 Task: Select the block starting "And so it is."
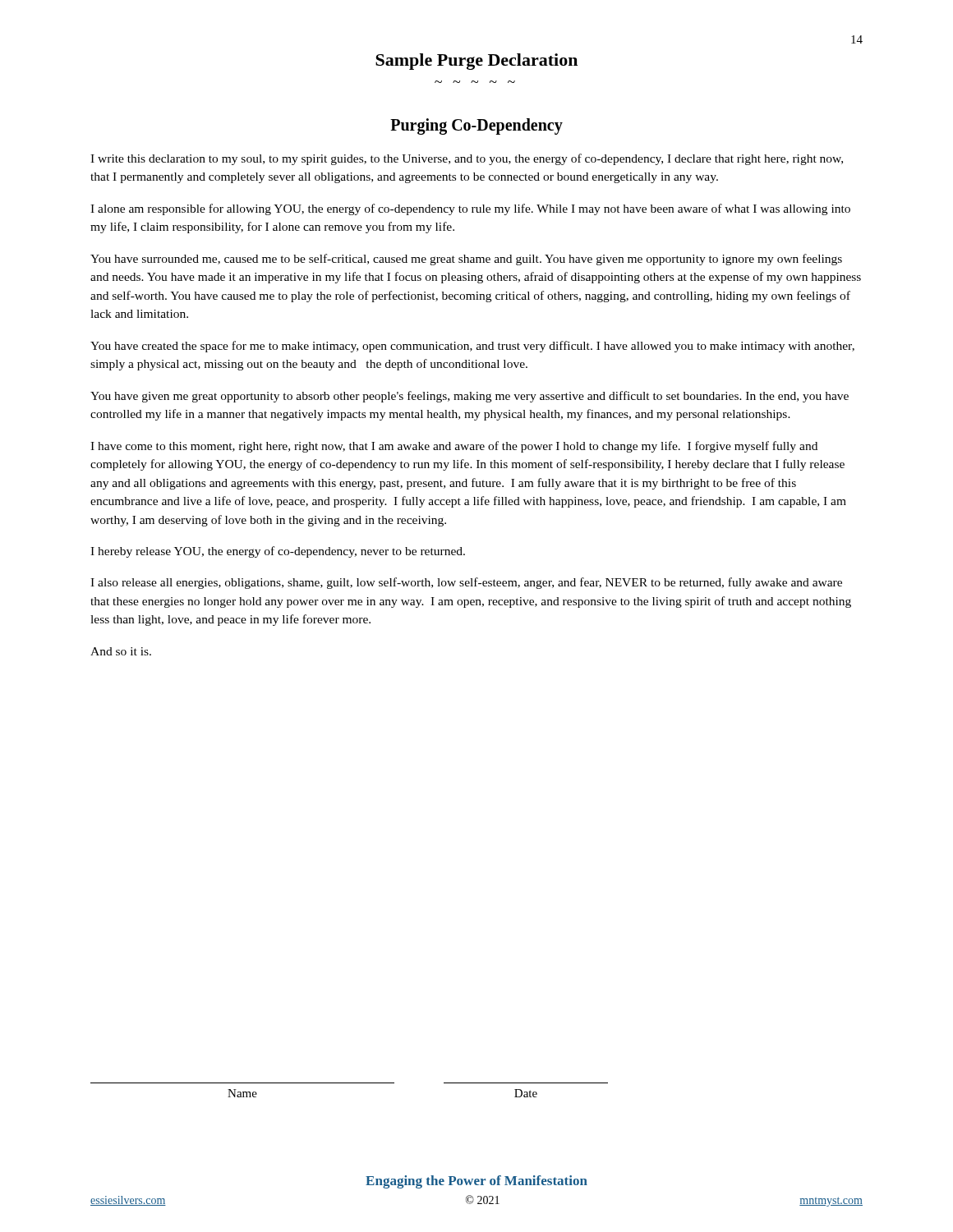pyautogui.click(x=121, y=651)
